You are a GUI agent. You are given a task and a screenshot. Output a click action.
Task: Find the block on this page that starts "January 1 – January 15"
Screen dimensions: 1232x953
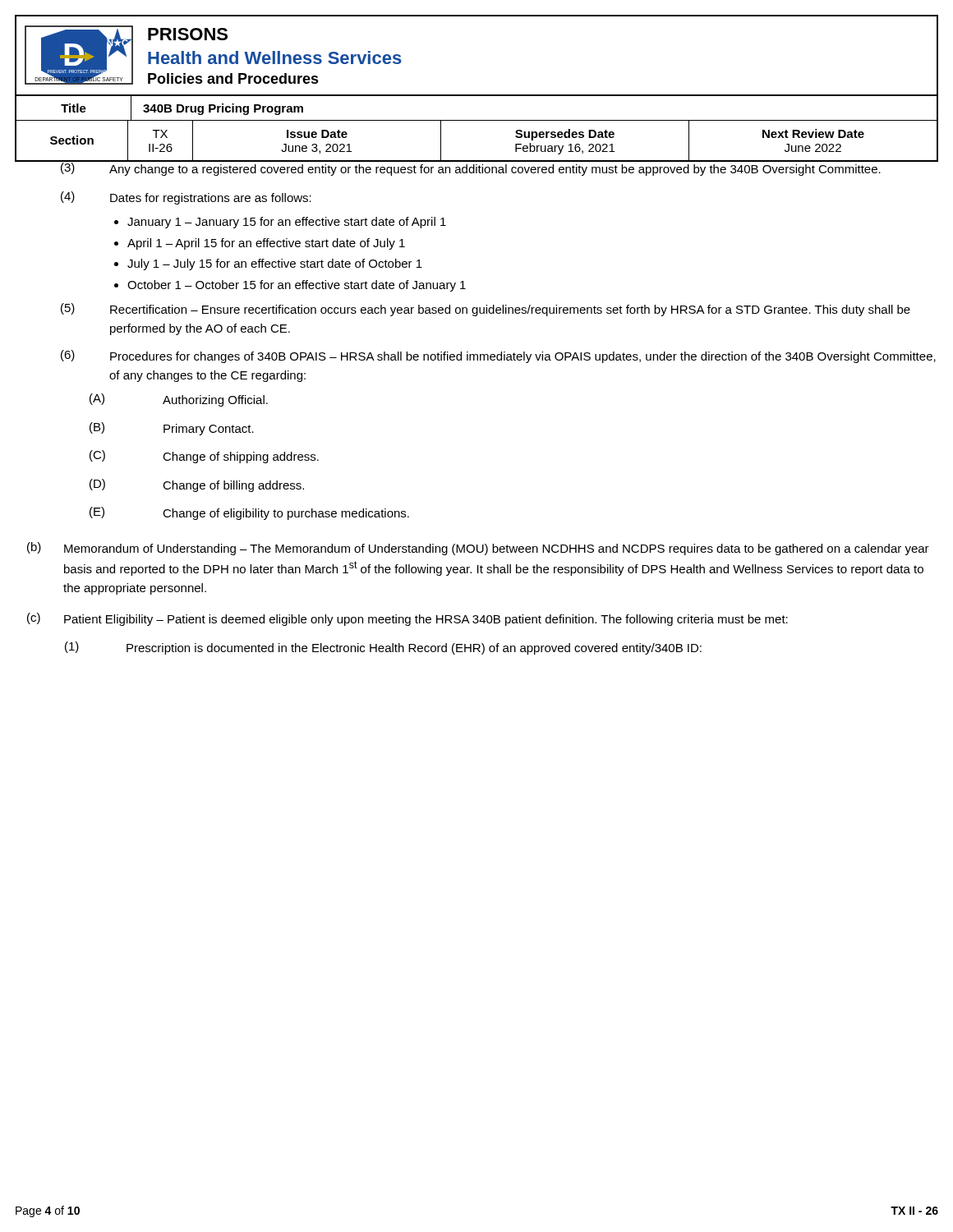tap(287, 221)
